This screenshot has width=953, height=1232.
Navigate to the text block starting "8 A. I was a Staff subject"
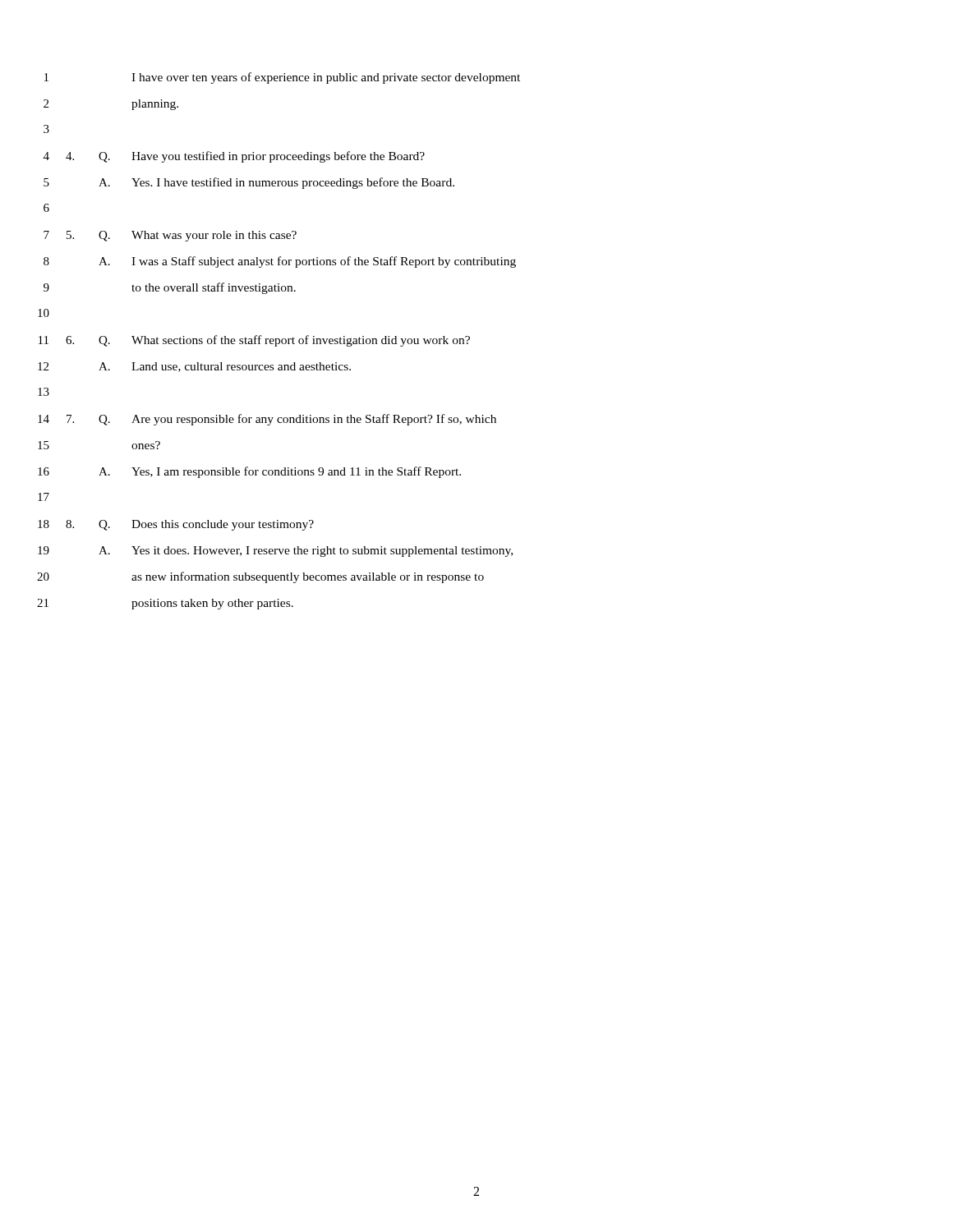pyautogui.click(x=476, y=261)
